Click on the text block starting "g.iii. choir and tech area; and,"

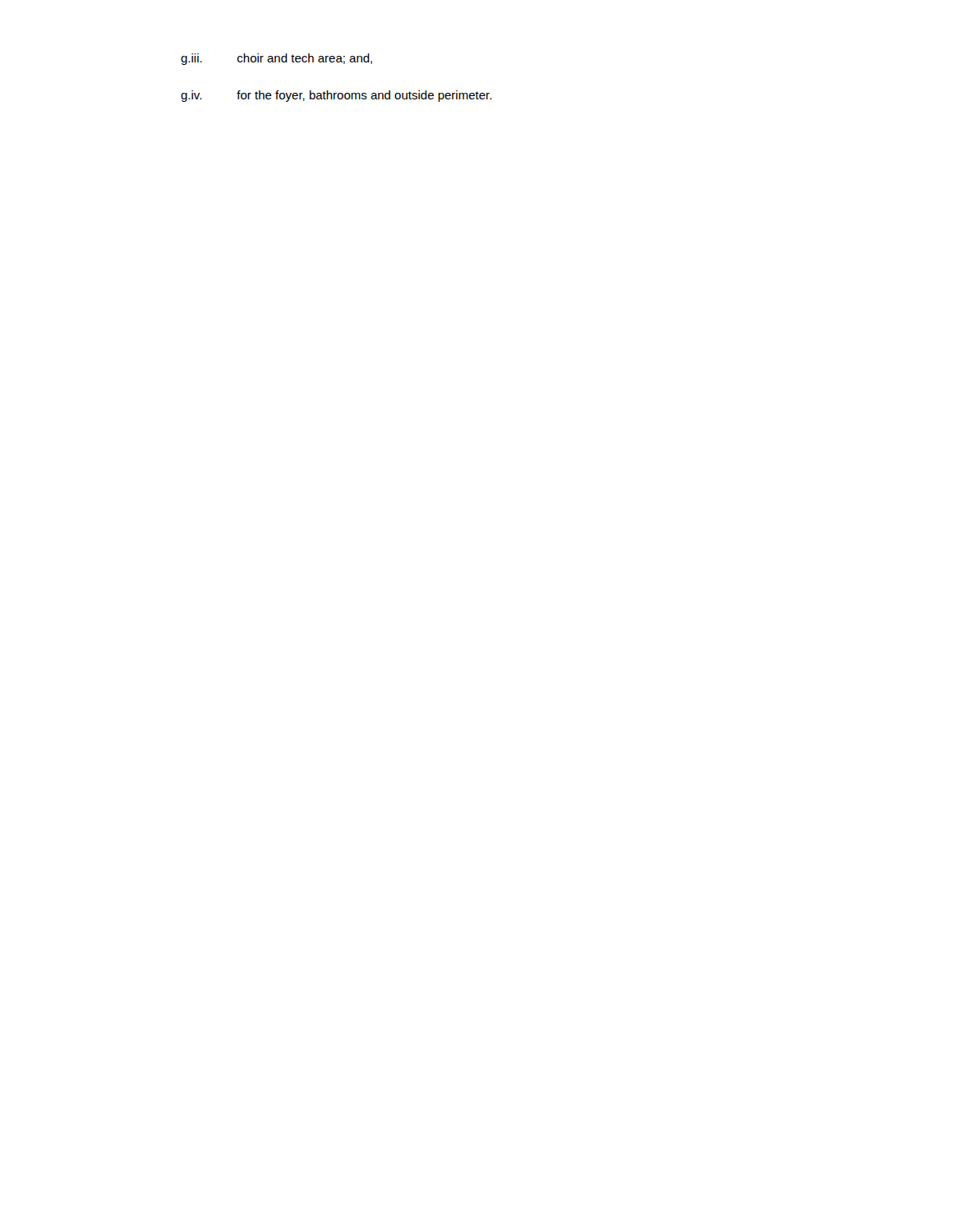pos(277,59)
